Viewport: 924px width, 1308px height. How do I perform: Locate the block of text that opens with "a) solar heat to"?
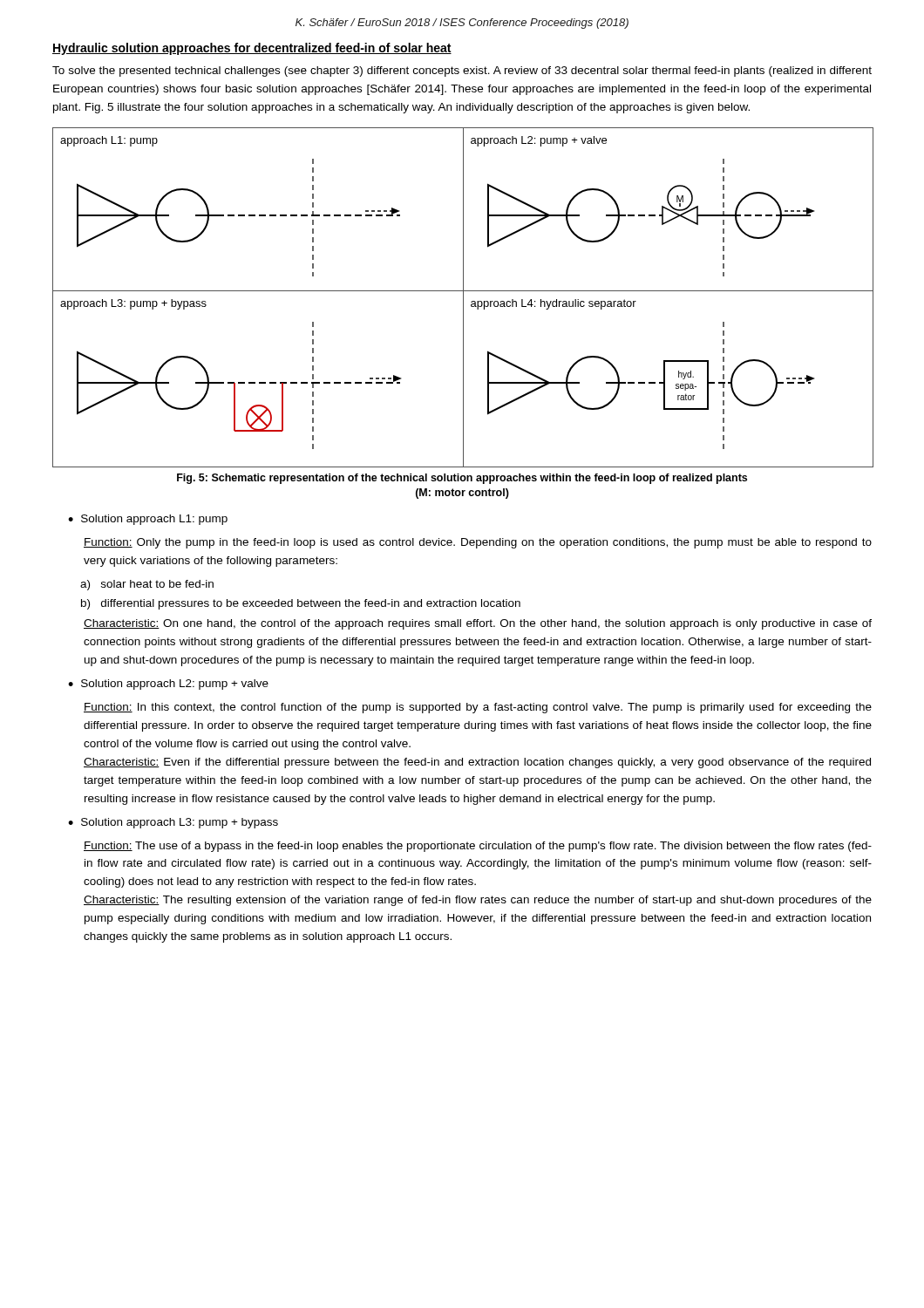(x=476, y=594)
